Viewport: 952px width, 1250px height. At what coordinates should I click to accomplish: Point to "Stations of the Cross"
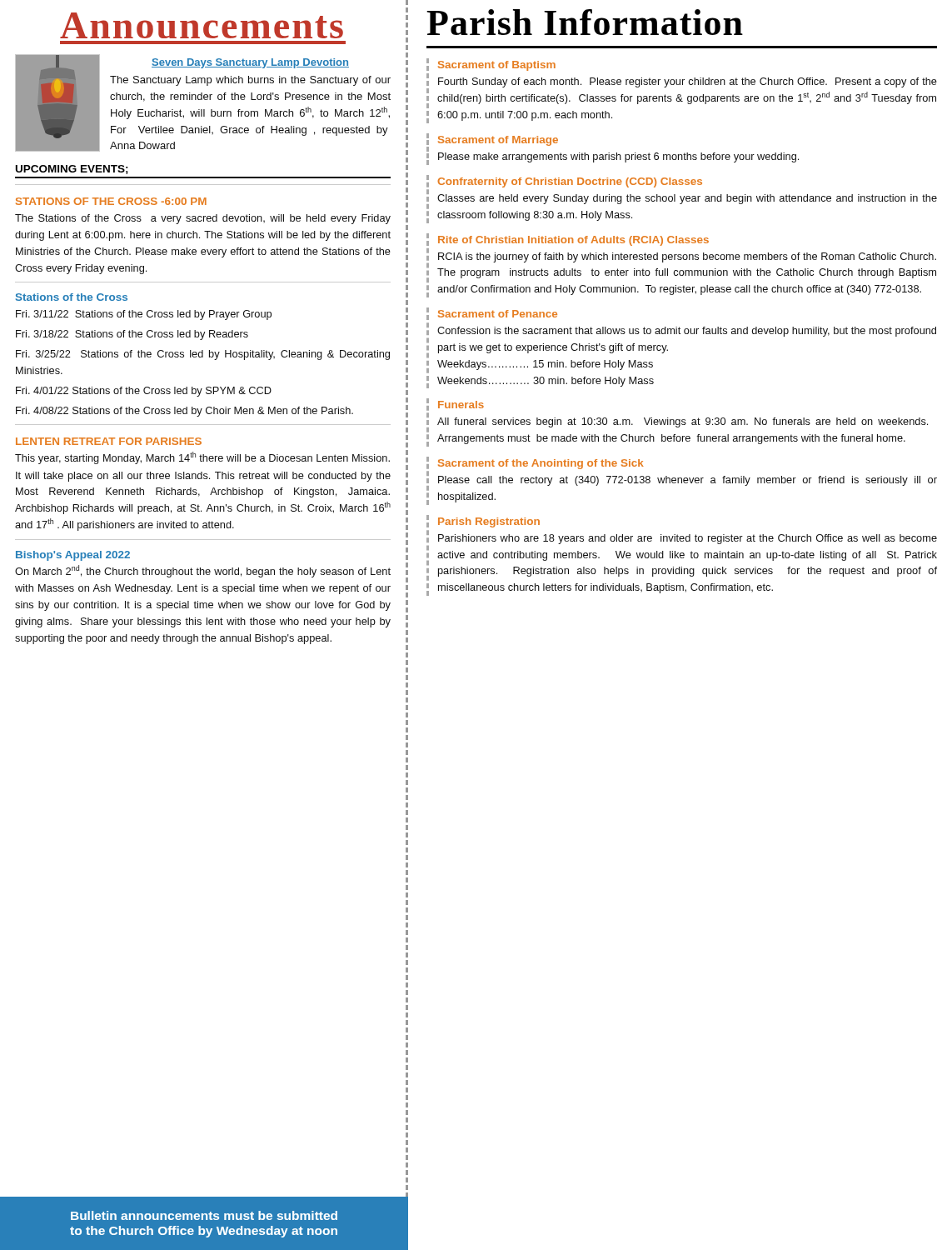(71, 298)
